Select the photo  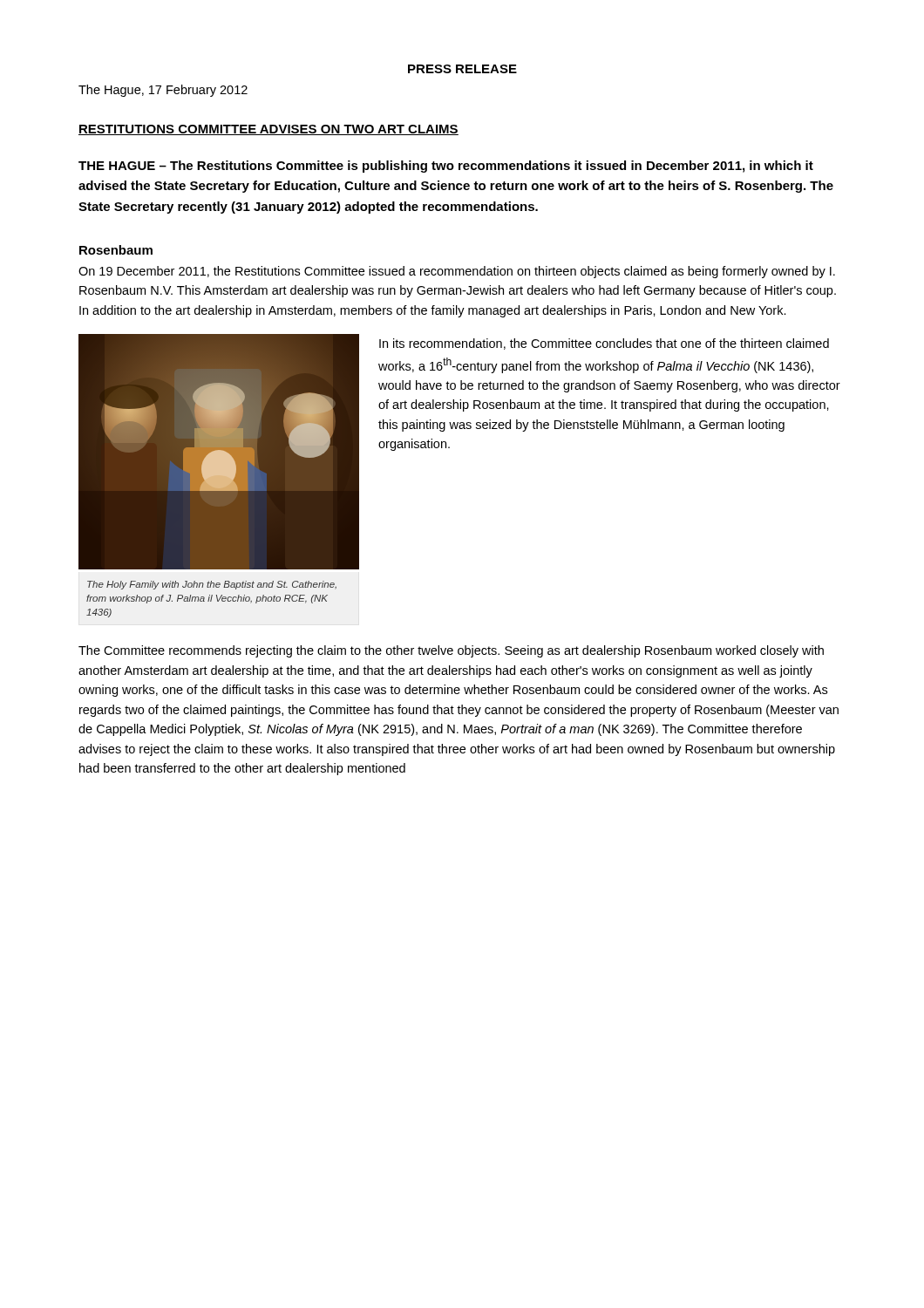(219, 480)
